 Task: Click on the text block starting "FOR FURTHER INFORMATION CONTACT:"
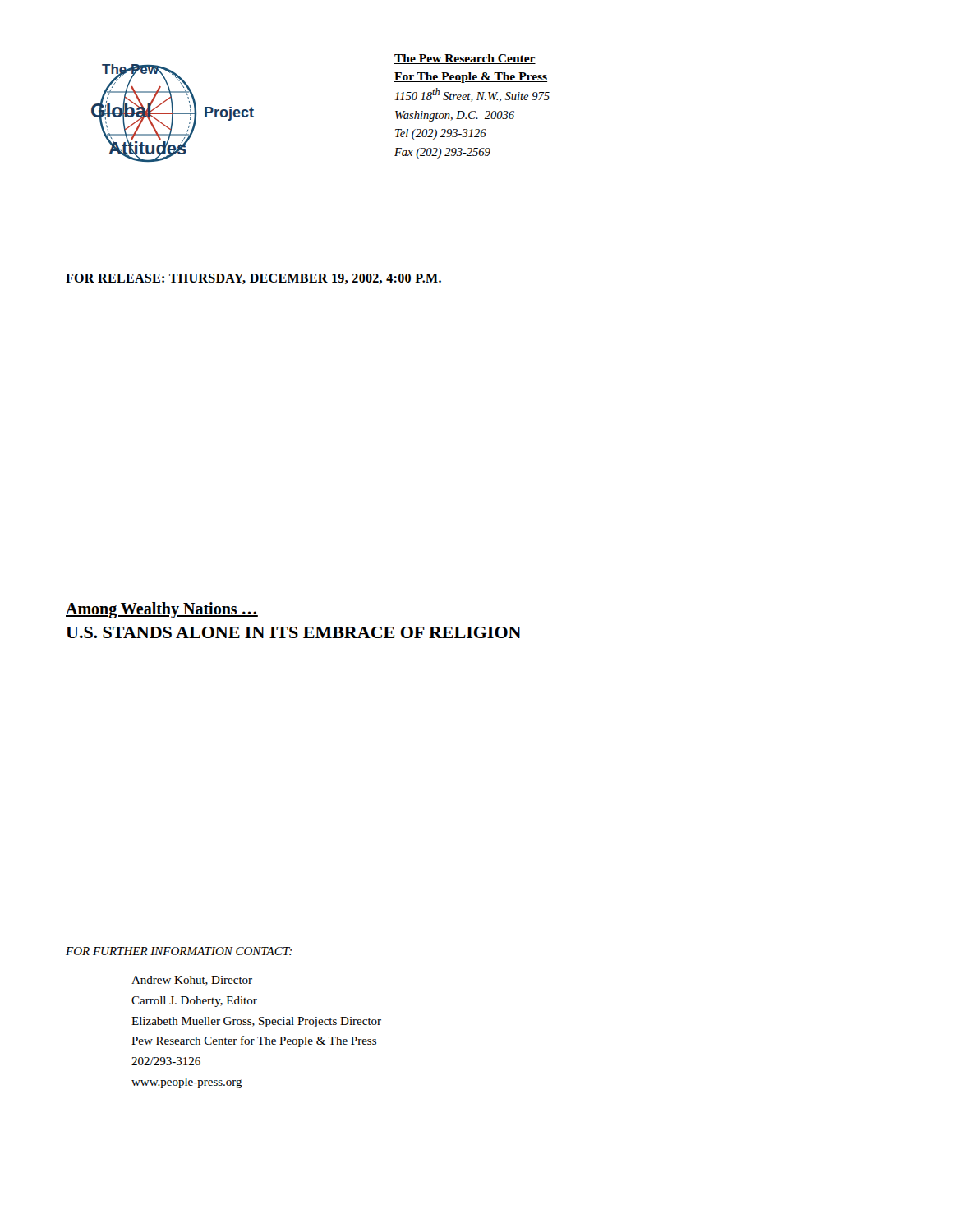179,951
